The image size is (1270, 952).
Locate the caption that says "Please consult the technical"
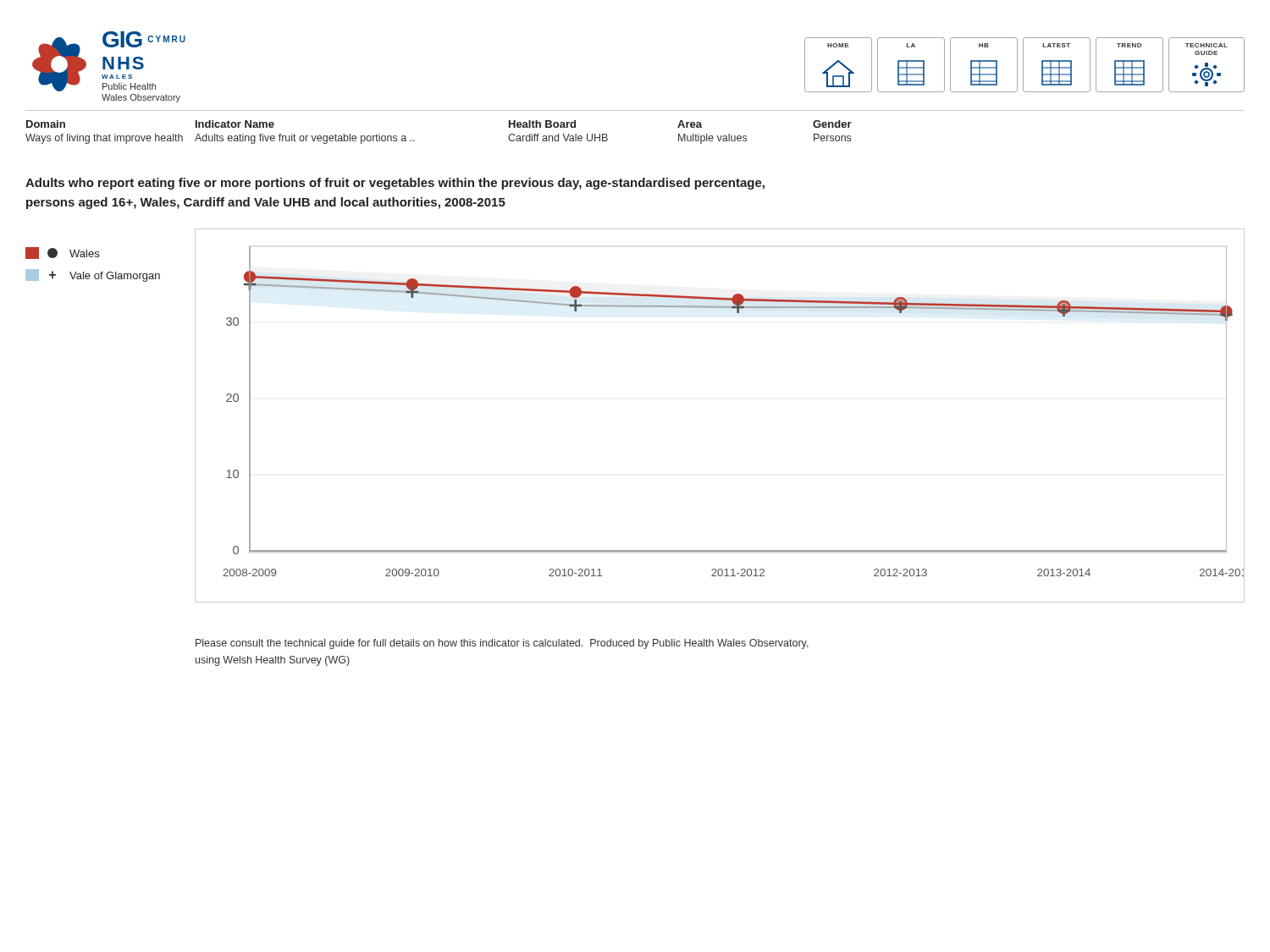point(502,652)
